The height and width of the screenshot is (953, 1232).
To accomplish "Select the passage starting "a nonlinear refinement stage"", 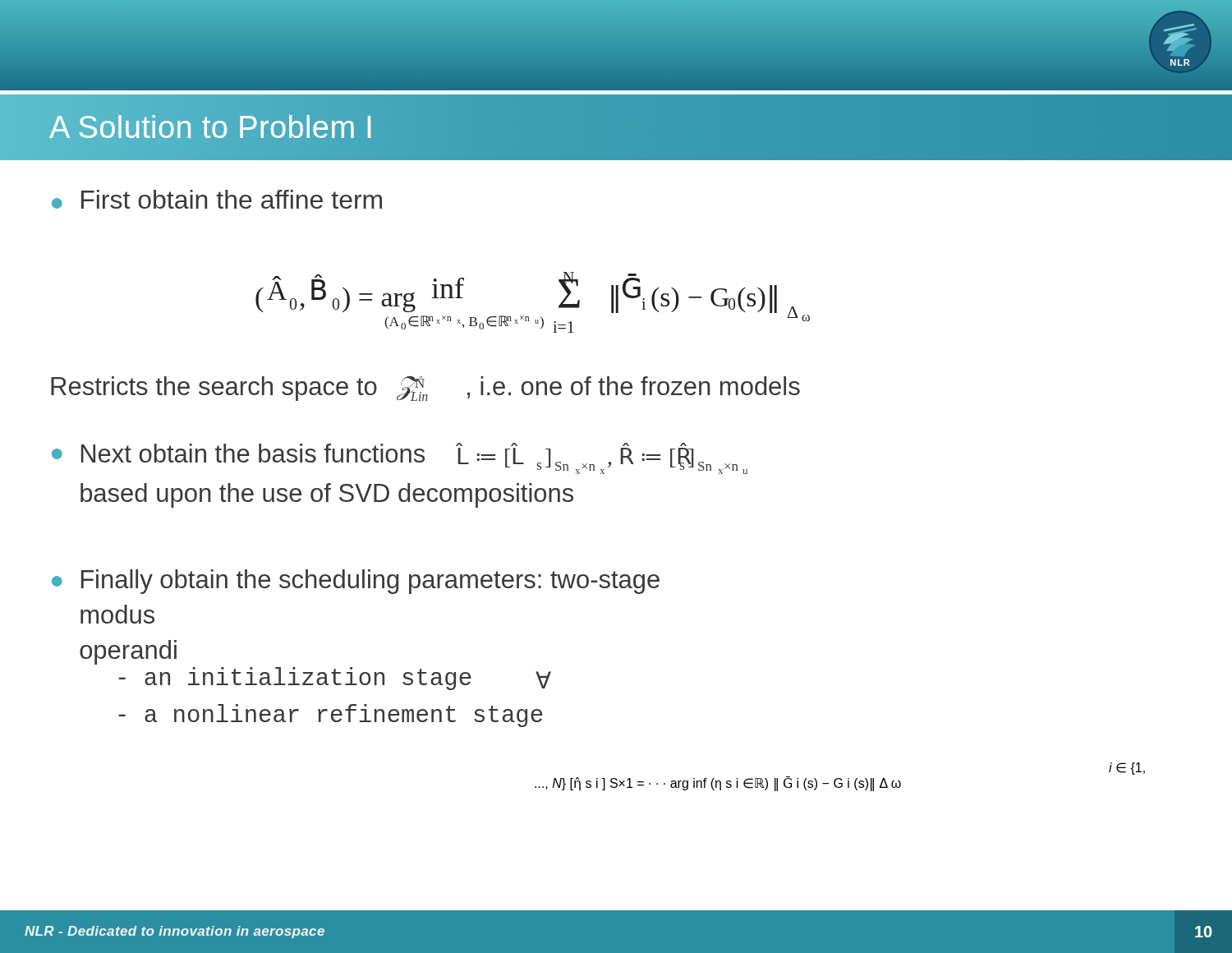I will point(329,716).
